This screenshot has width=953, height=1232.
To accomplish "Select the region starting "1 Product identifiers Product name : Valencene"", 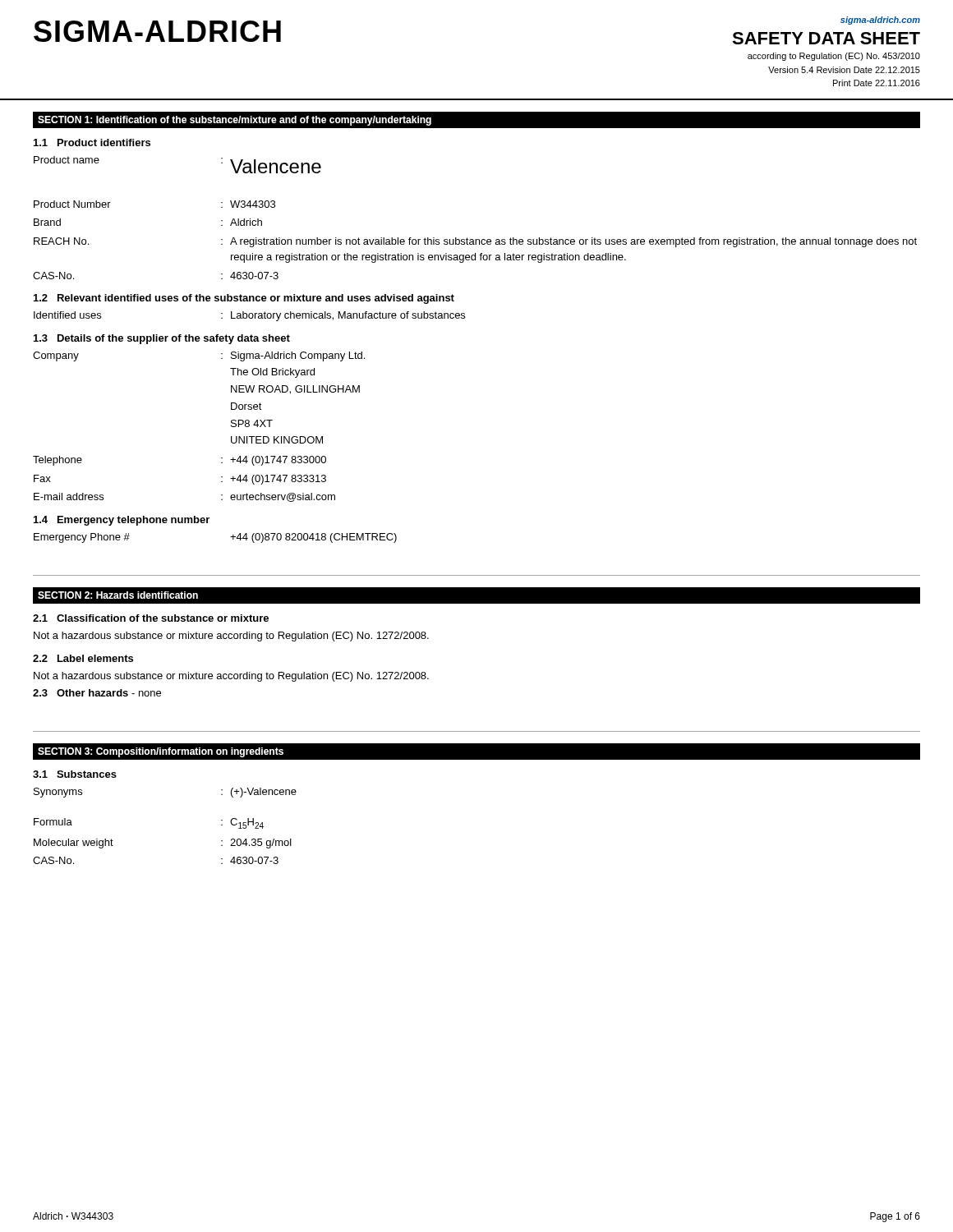I will pyautogui.click(x=92, y=143).
